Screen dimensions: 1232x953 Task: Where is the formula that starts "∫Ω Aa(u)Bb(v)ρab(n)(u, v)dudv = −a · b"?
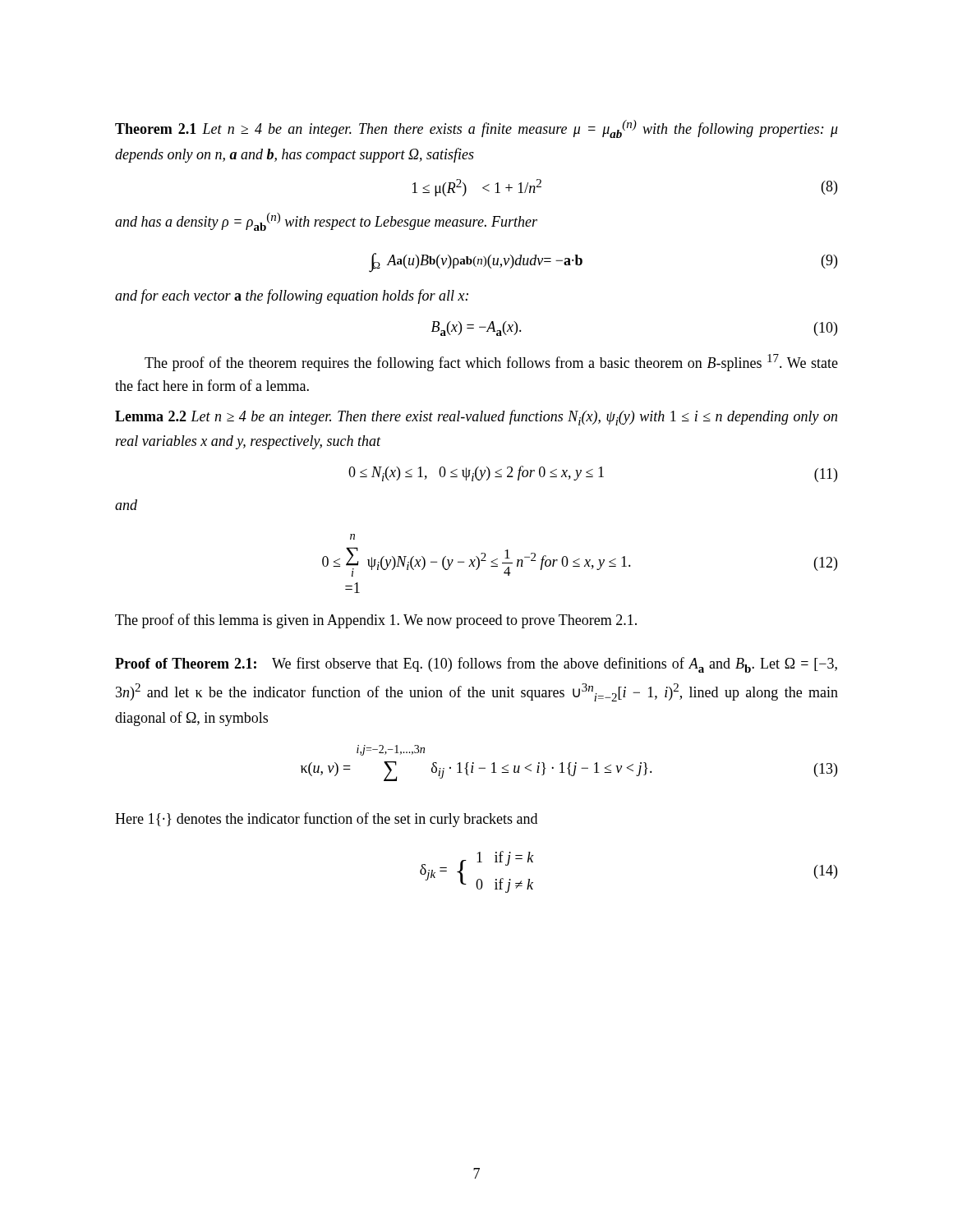click(x=474, y=262)
